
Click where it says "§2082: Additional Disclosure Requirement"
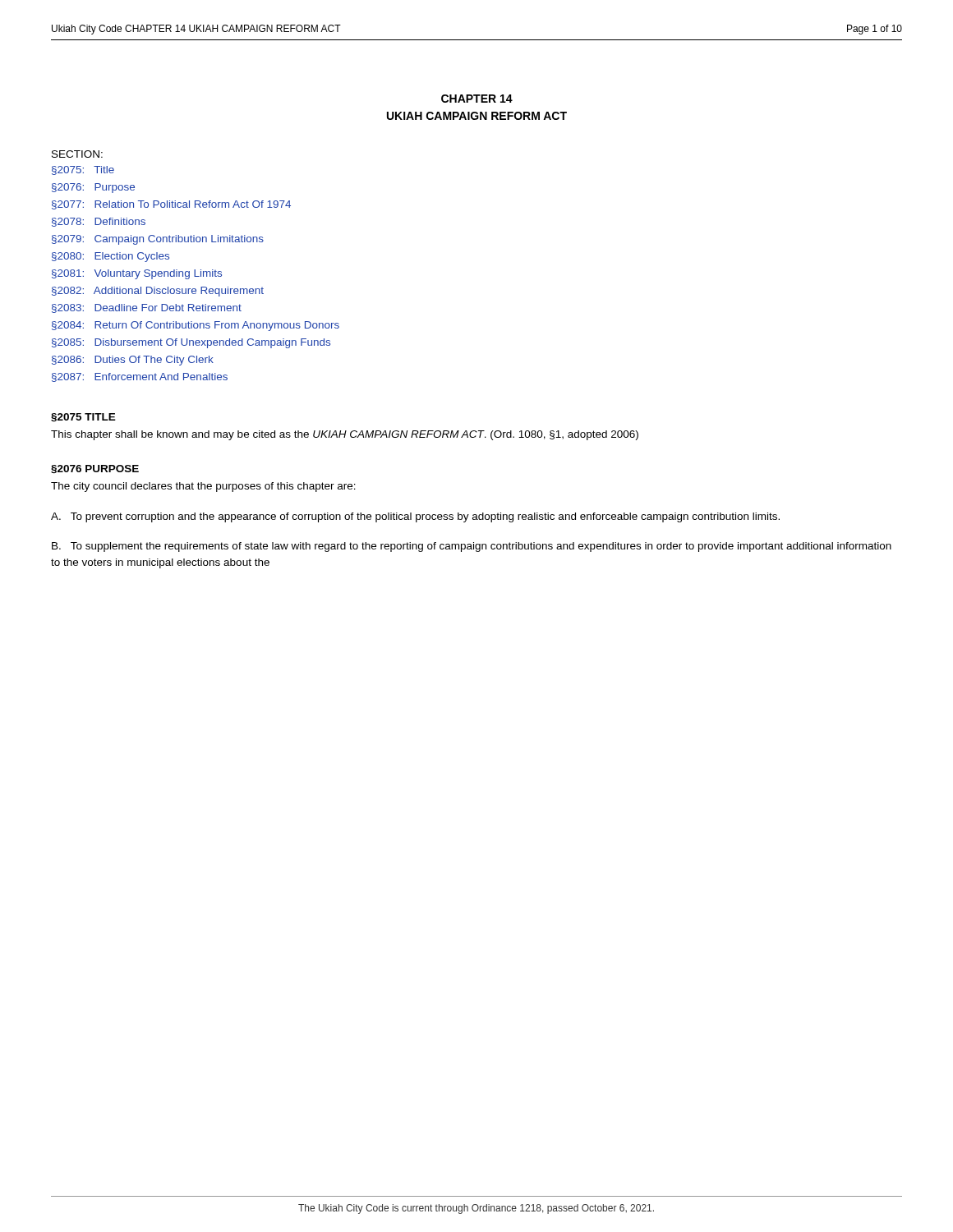(157, 290)
